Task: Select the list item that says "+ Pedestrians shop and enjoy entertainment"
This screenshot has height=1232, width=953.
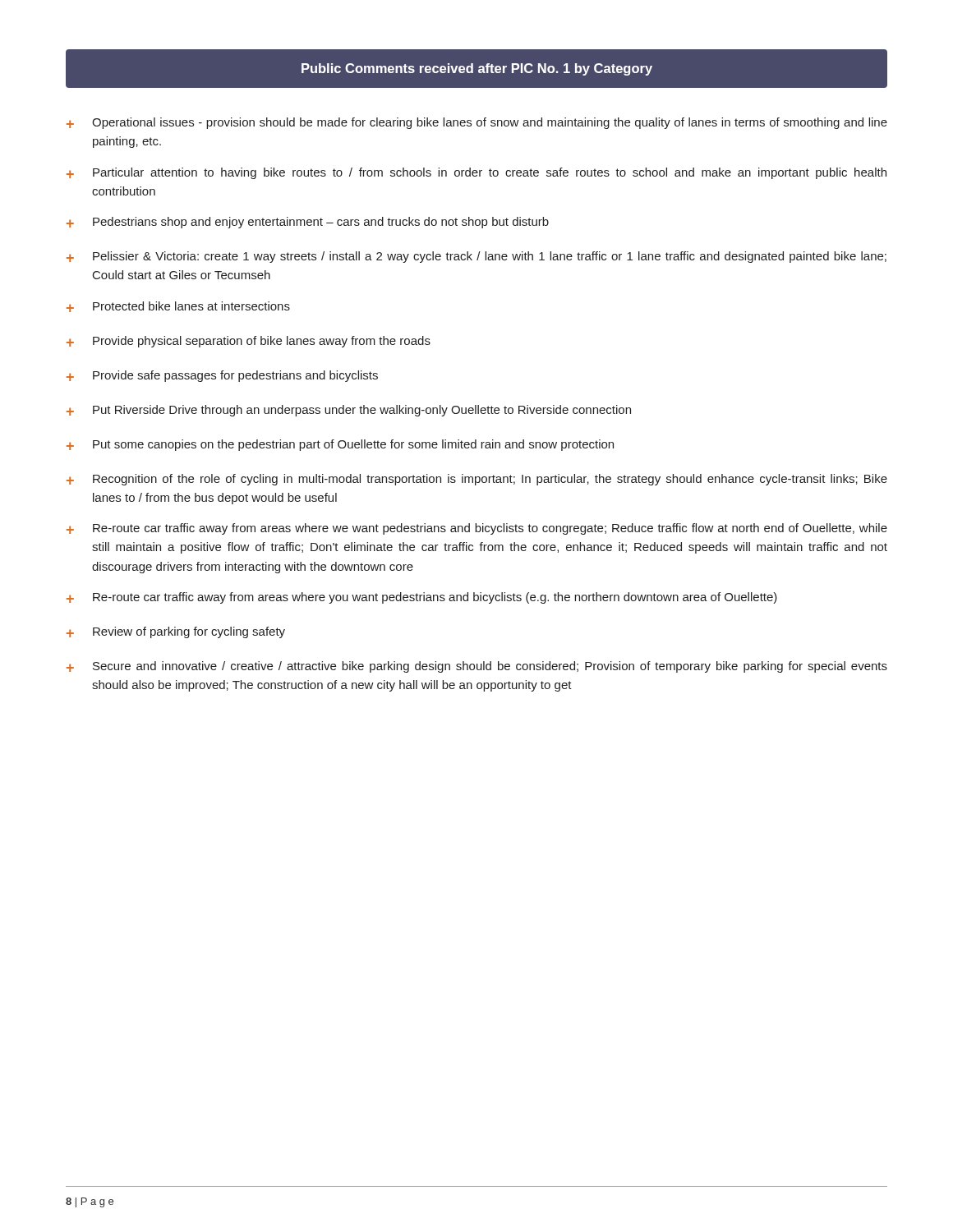Action: pos(476,223)
